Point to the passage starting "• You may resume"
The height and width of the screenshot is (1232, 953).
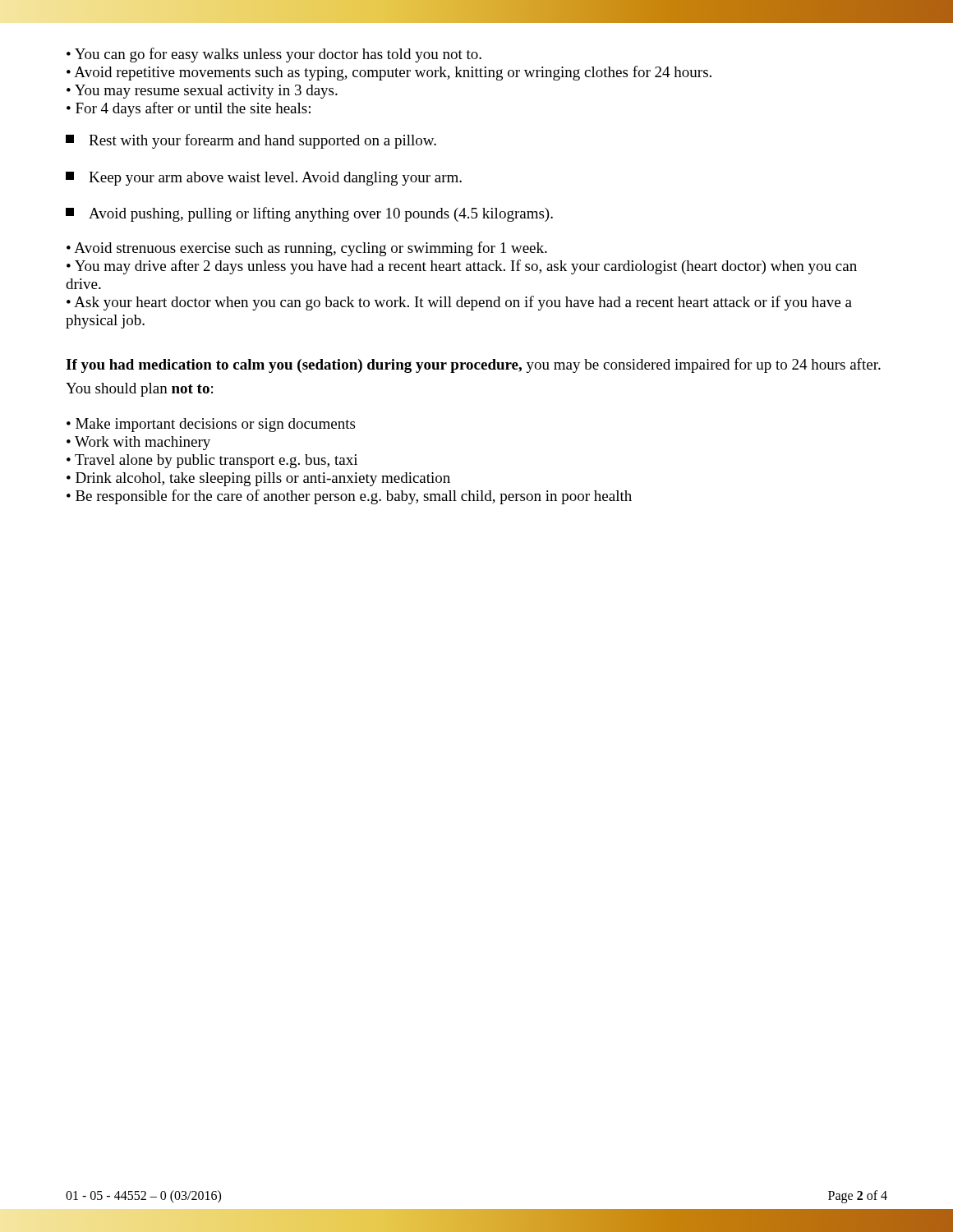click(x=202, y=92)
